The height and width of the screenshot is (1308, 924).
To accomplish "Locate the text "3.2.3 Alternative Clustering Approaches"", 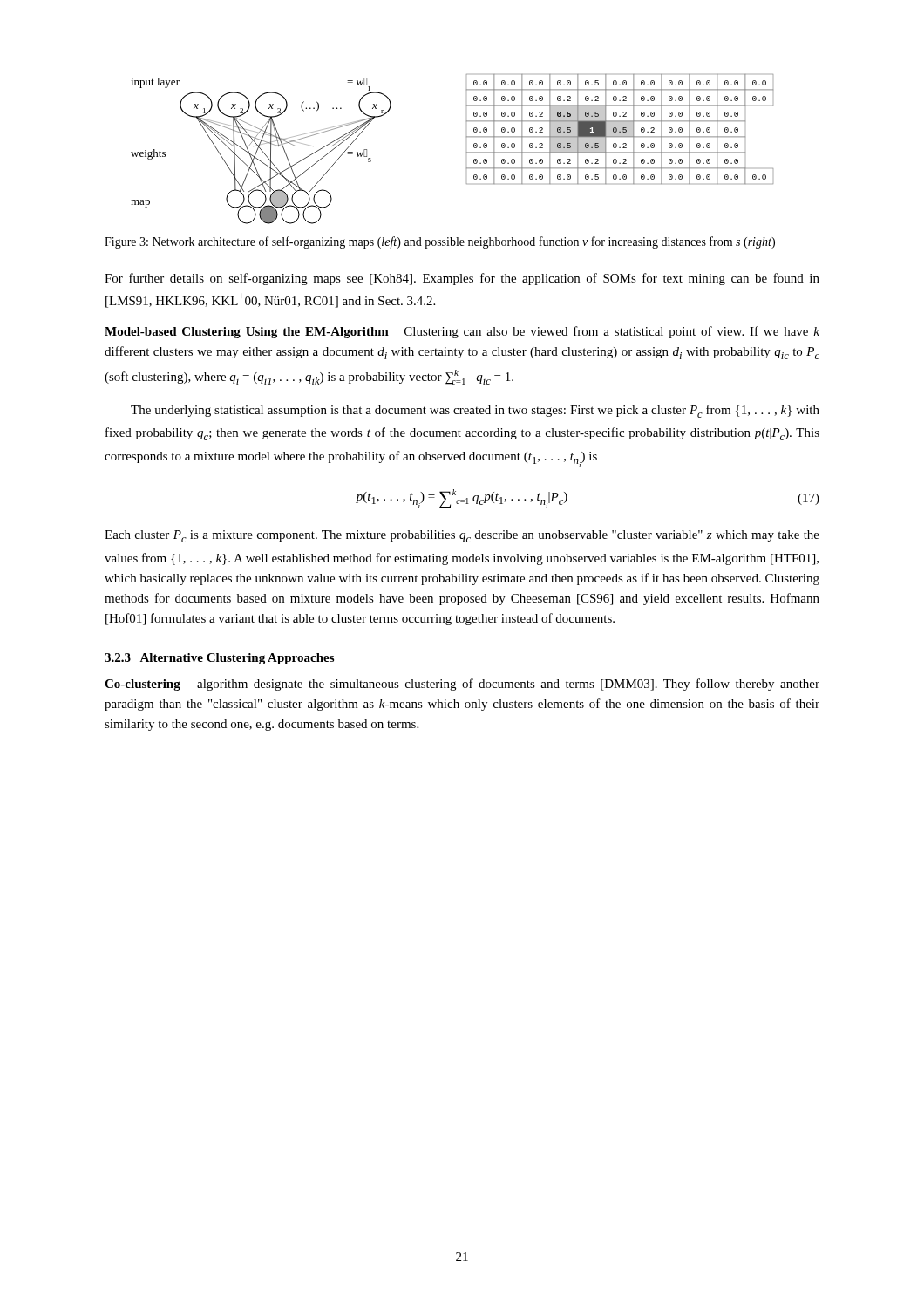I will (219, 657).
